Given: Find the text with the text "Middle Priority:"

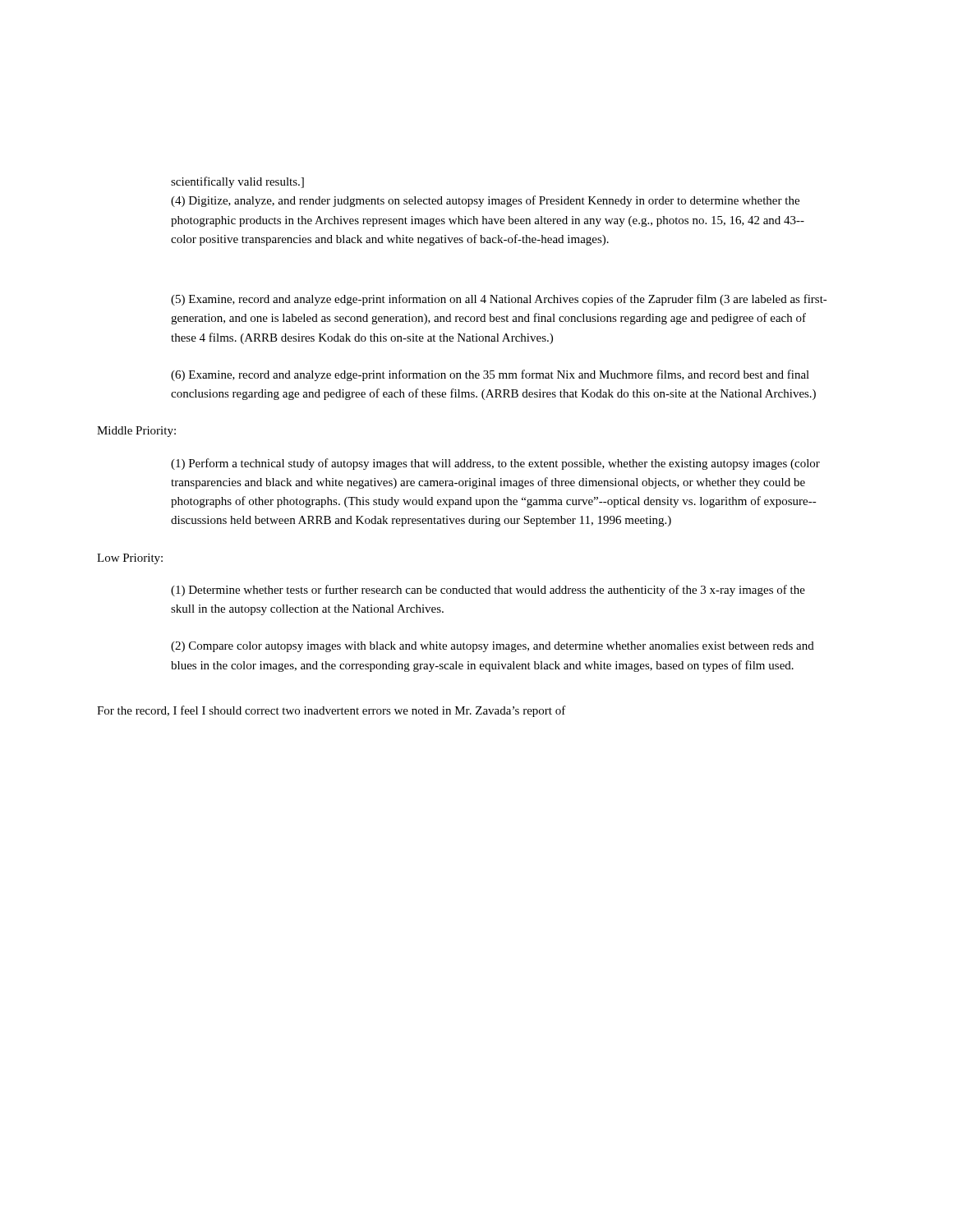Looking at the screenshot, I should point(136,432).
